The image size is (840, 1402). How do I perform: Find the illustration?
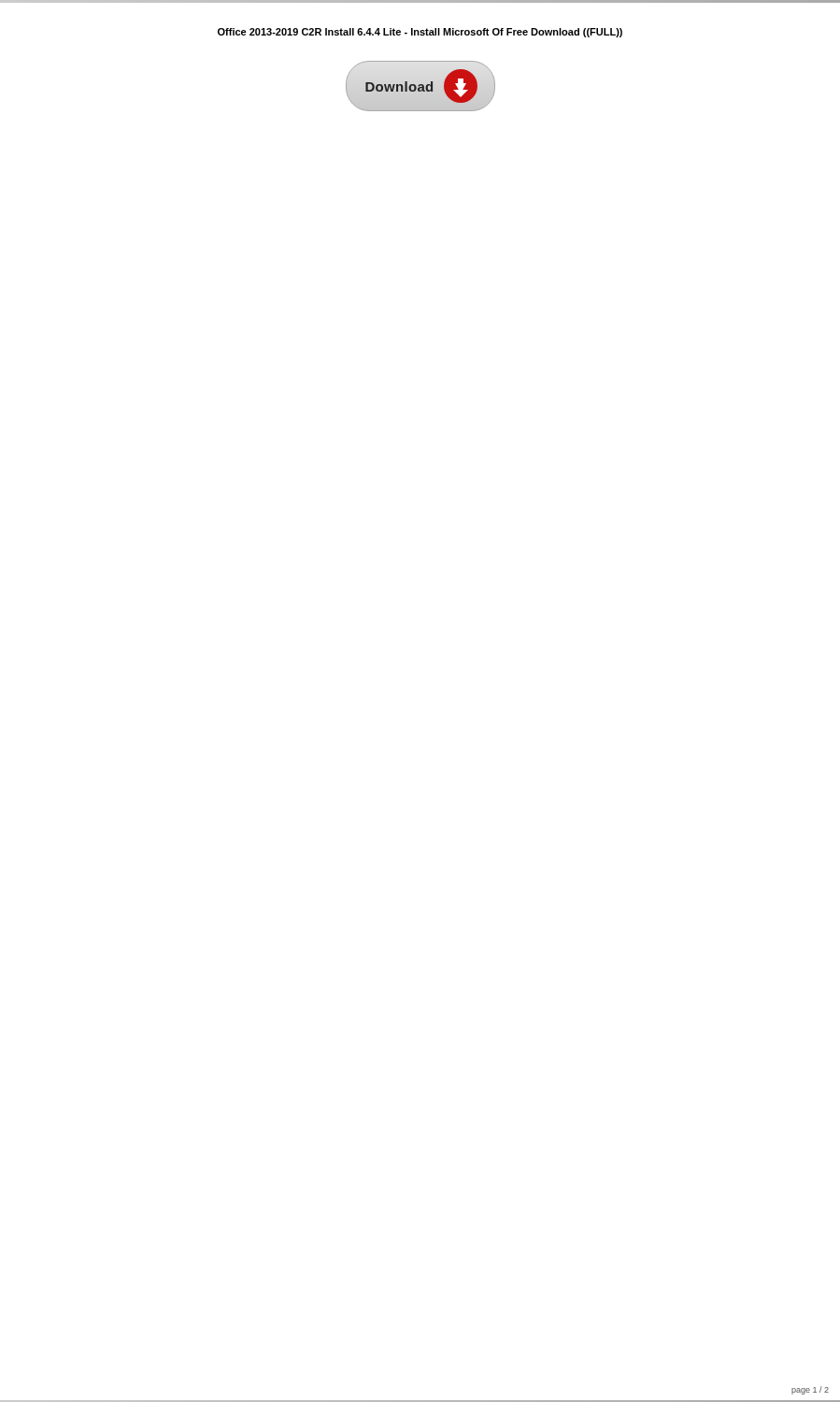(420, 86)
